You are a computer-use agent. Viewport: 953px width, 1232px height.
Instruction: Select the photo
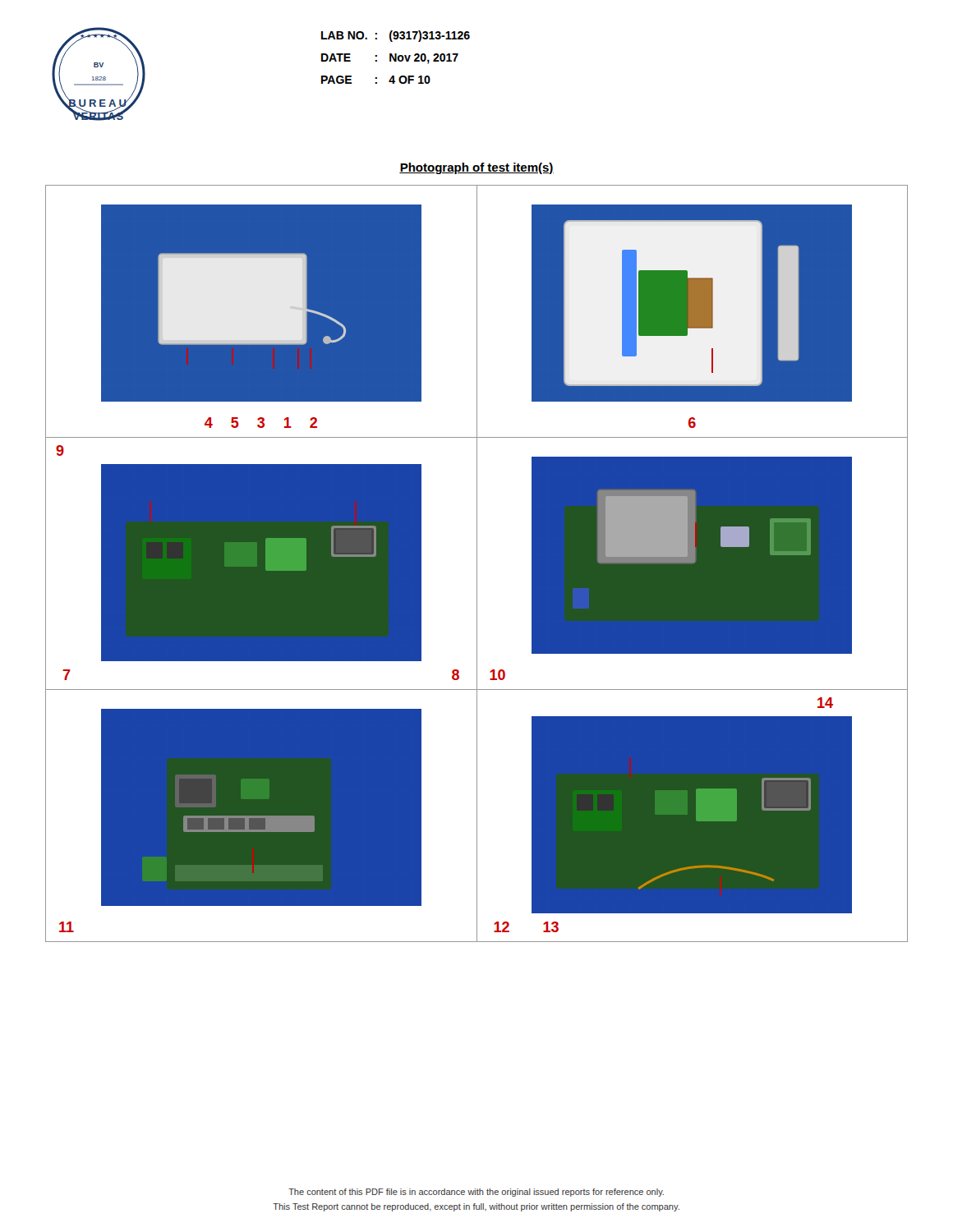(x=476, y=563)
